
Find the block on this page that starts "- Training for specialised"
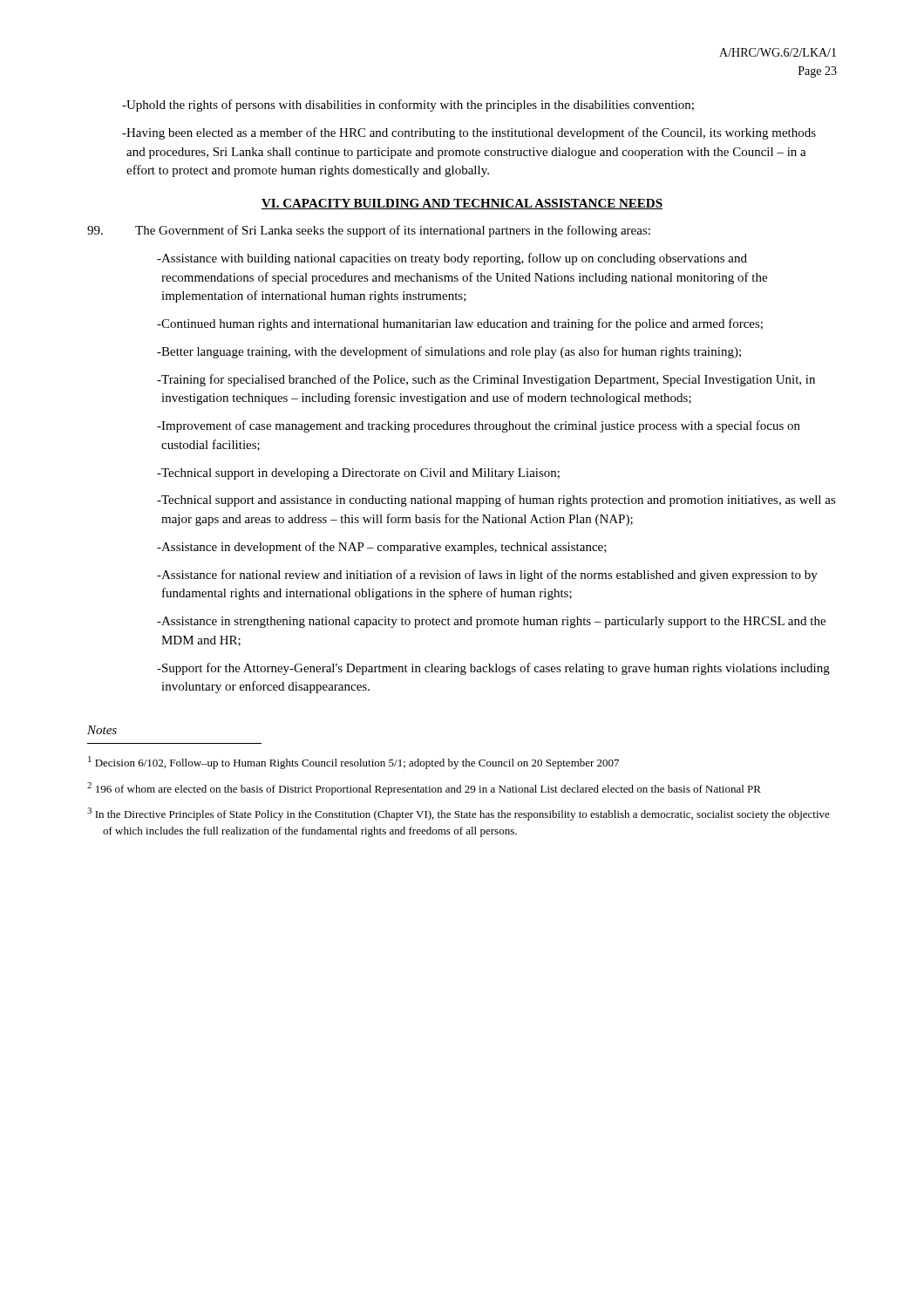click(x=479, y=389)
